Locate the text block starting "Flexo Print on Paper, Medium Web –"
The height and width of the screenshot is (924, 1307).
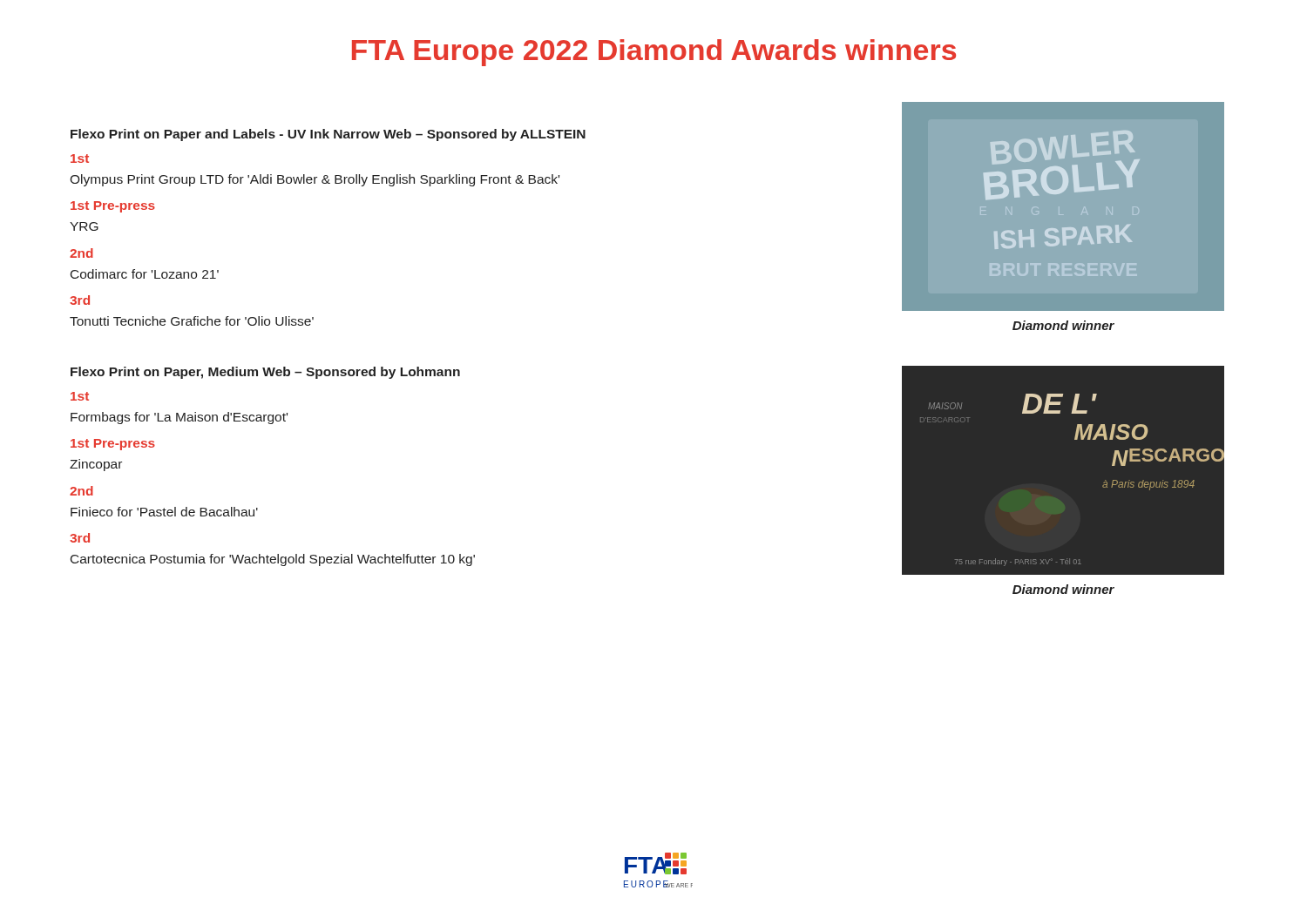265,371
